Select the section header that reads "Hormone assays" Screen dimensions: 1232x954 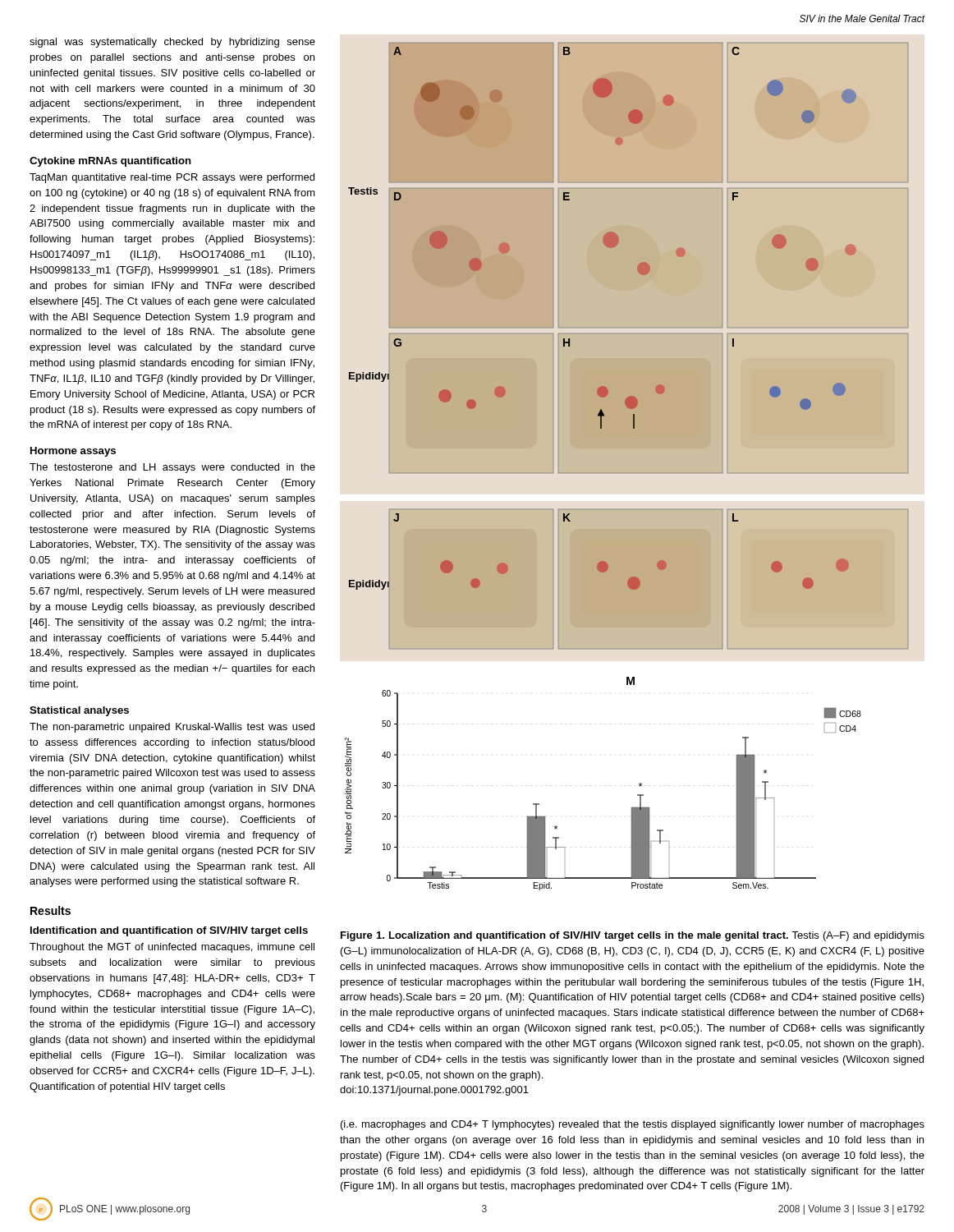tap(73, 451)
